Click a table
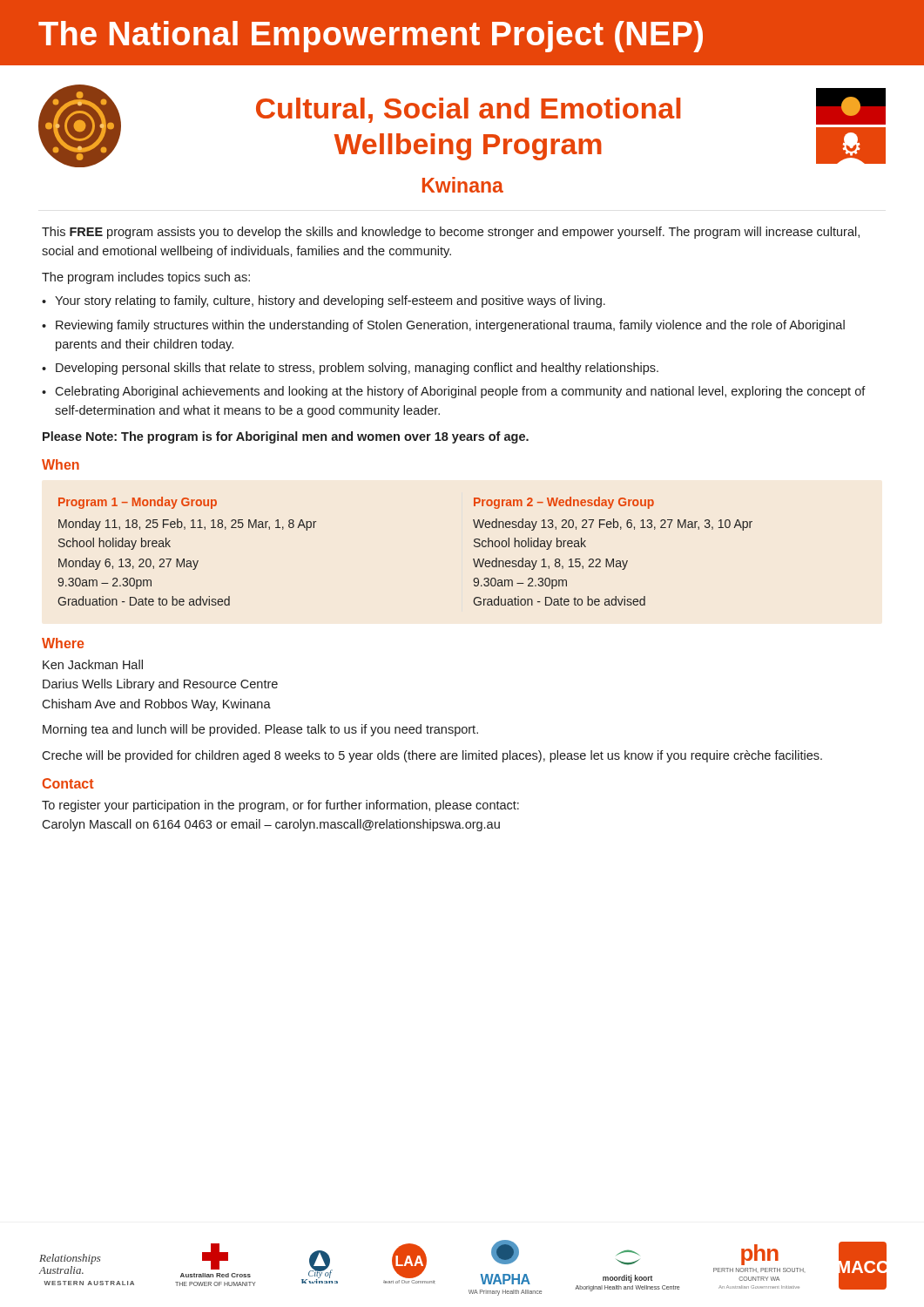Screen dimensions: 1307x924 (x=462, y=552)
